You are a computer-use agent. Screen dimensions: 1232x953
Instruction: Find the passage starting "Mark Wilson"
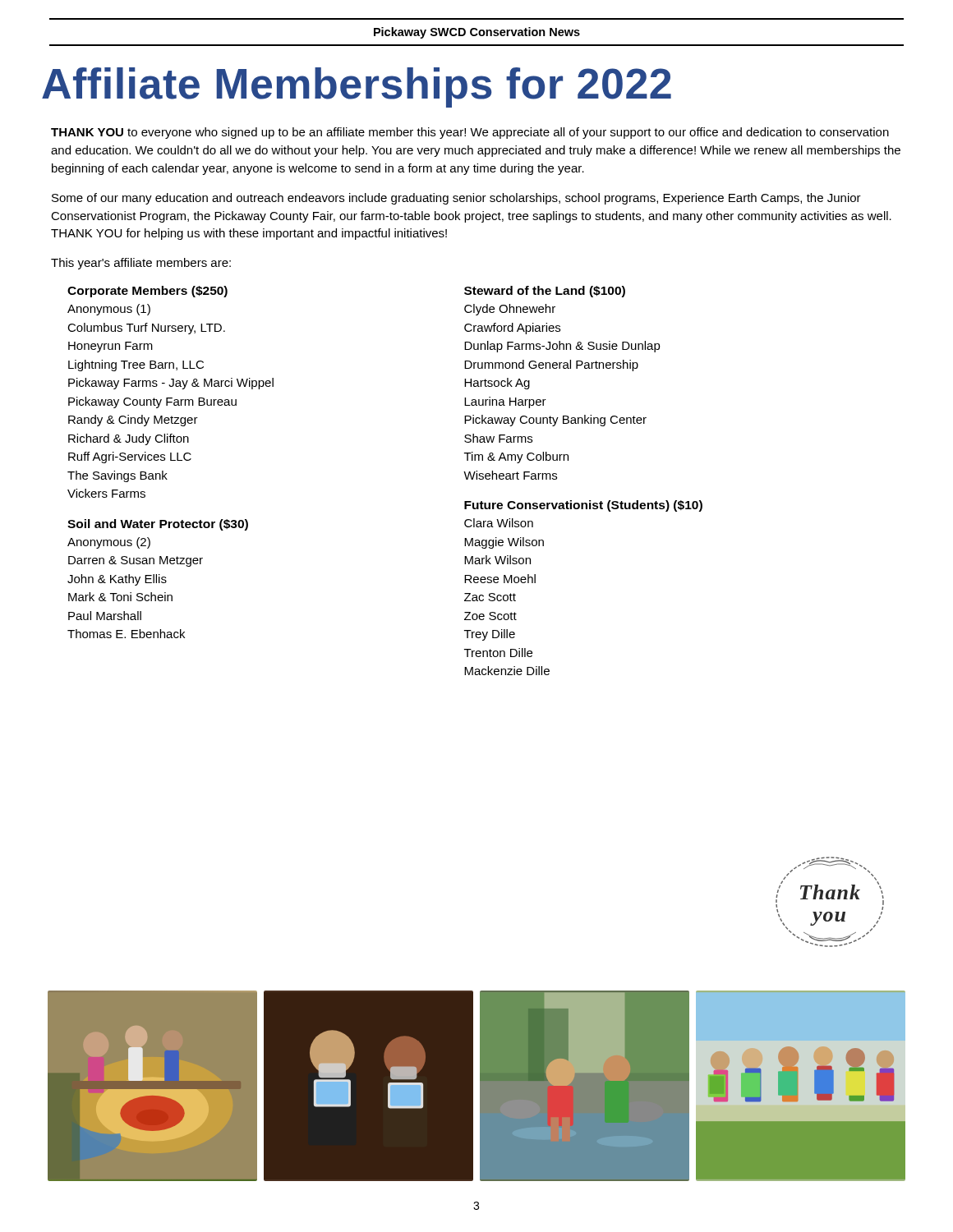coord(498,560)
